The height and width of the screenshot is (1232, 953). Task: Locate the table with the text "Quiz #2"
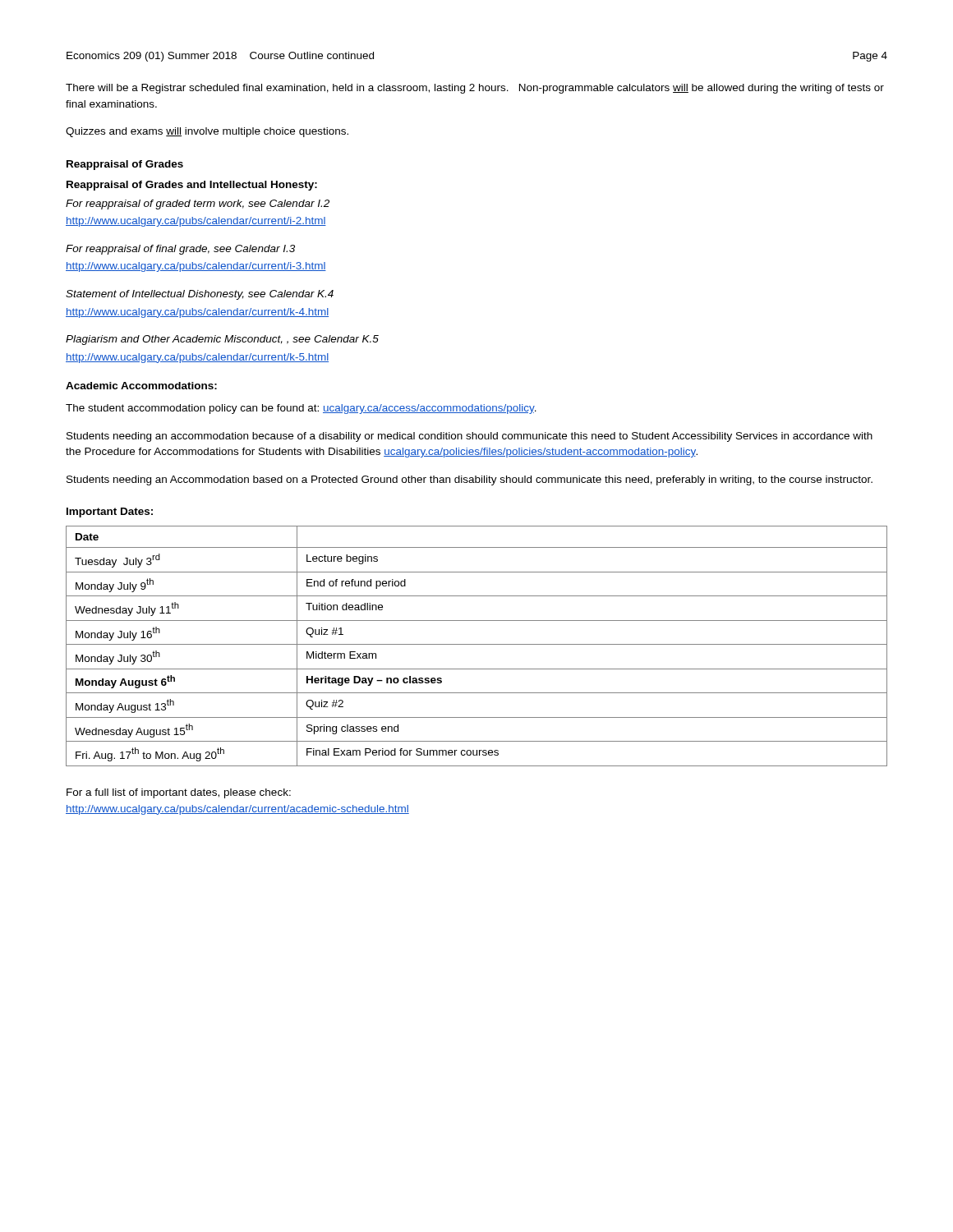pos(476,646)
